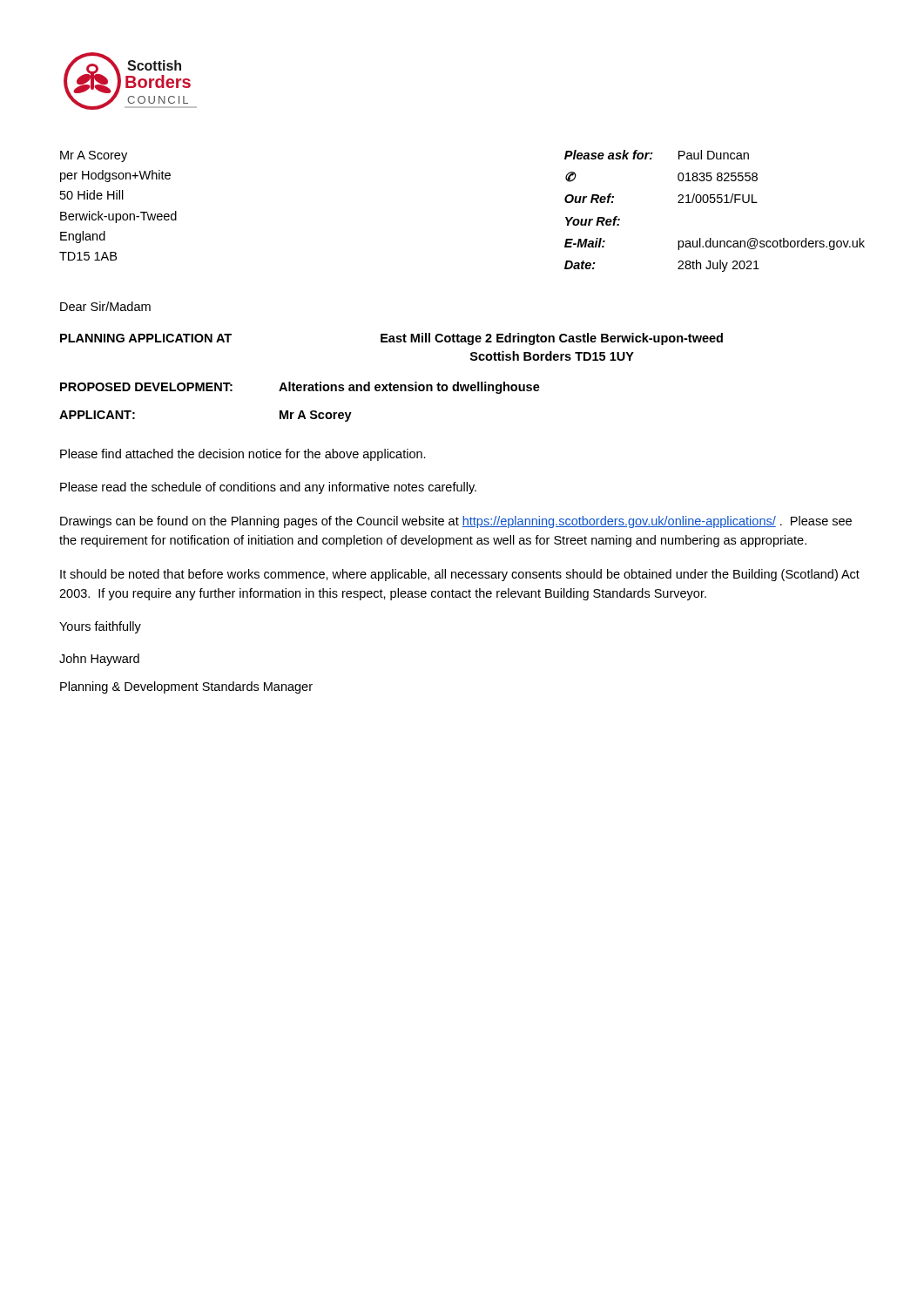Viewport: 924px width, 1307px height.
Task: Locate the element starting "It should be noted that before works commence,"
Action: pyautogui.click(x=459, y=584)
